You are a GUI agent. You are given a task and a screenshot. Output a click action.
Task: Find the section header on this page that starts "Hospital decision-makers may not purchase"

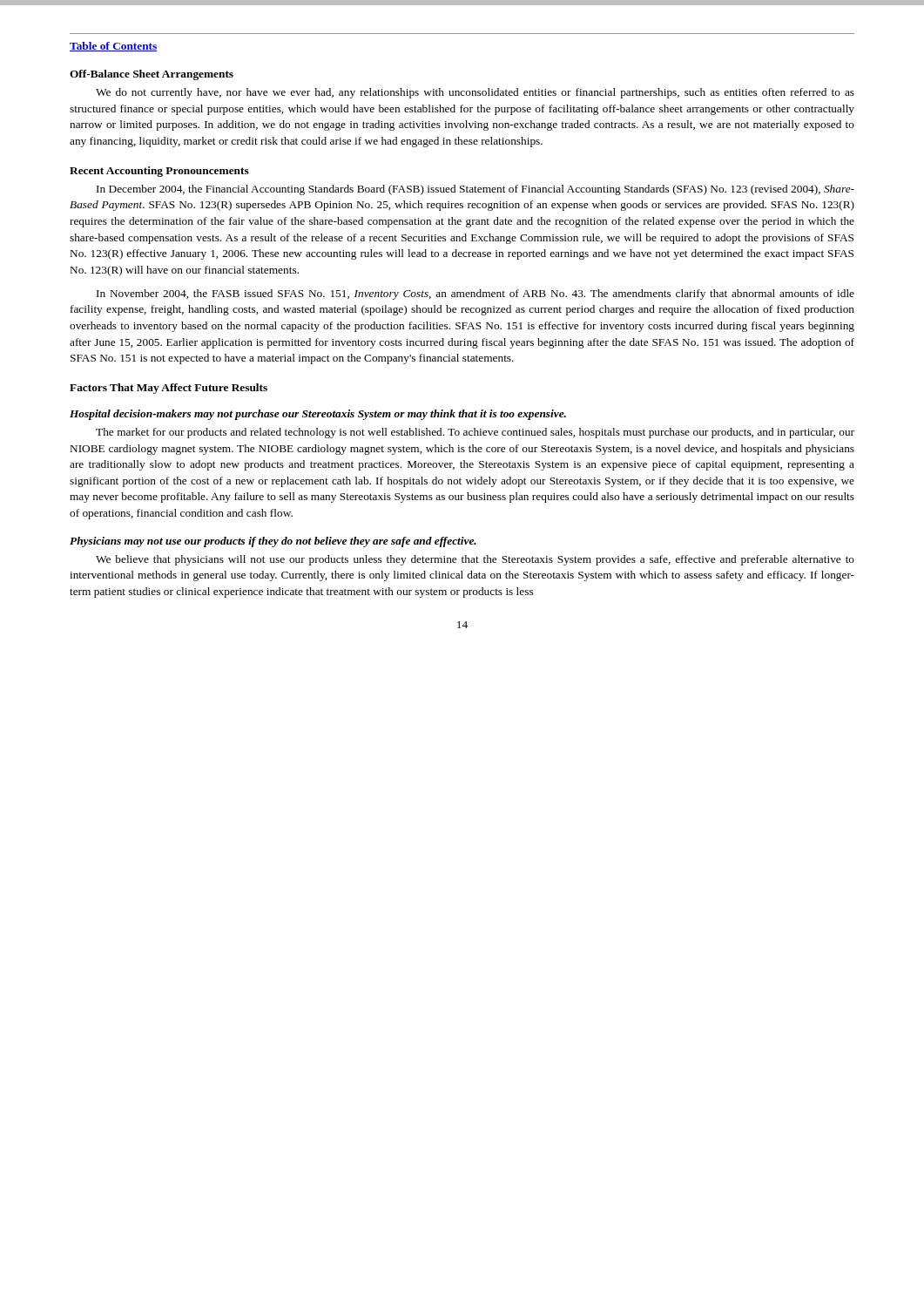click(x=318, y=413)
